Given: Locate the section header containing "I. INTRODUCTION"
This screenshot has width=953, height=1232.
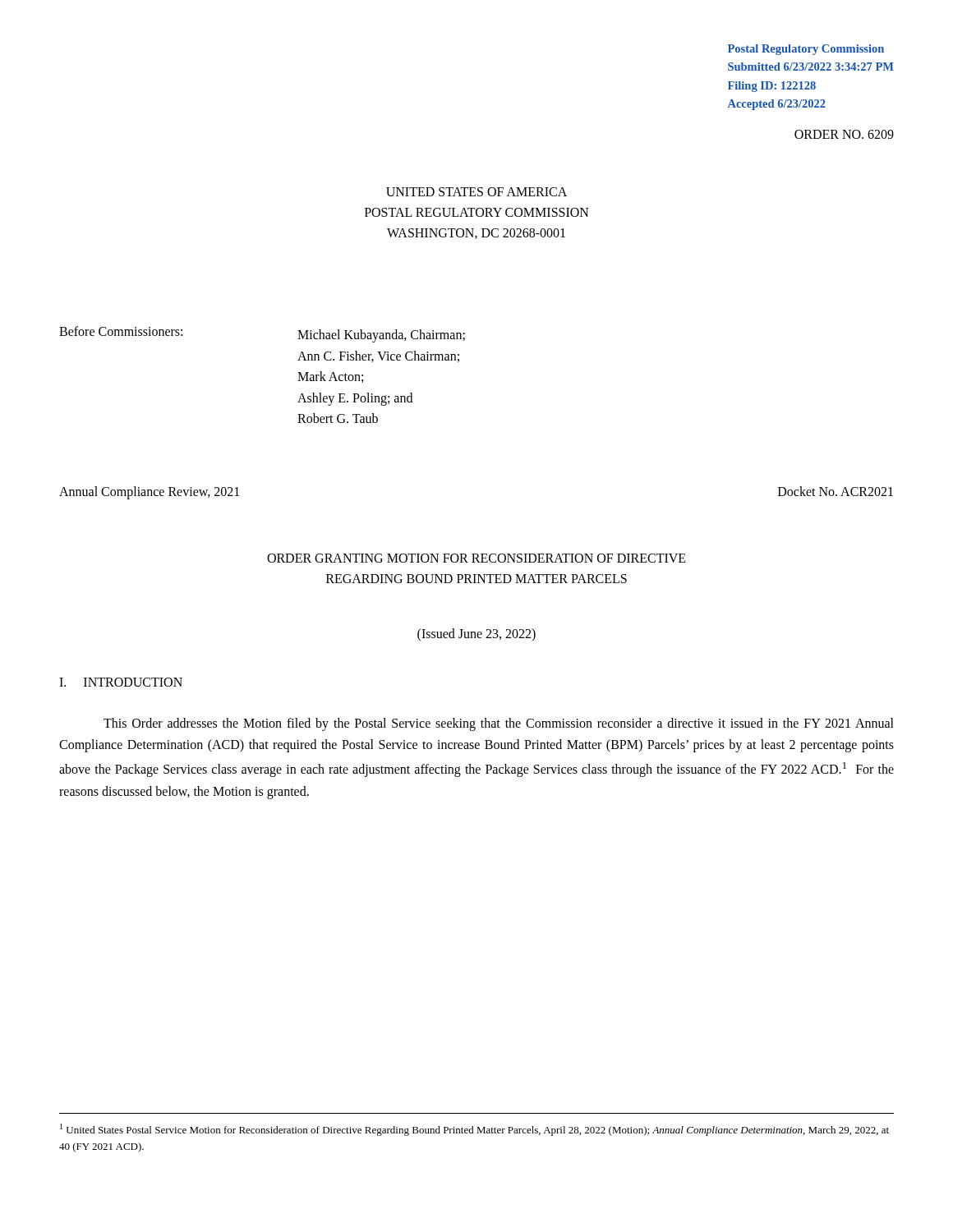Looking at the screenshot, I should click(x=121, y=682).
